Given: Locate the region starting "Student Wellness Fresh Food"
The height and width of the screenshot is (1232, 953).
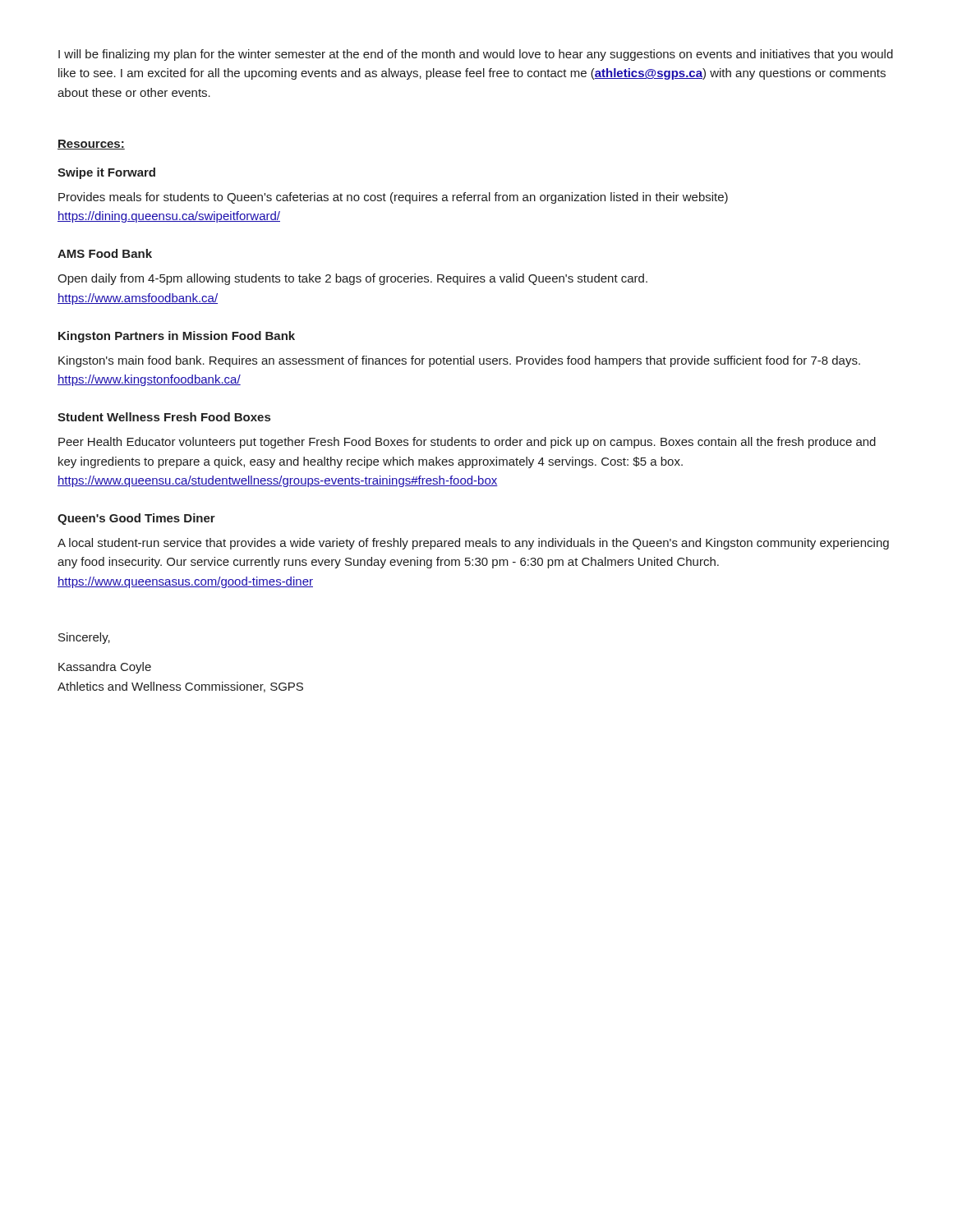Looking at the screenshot, I should coord(164,417).
